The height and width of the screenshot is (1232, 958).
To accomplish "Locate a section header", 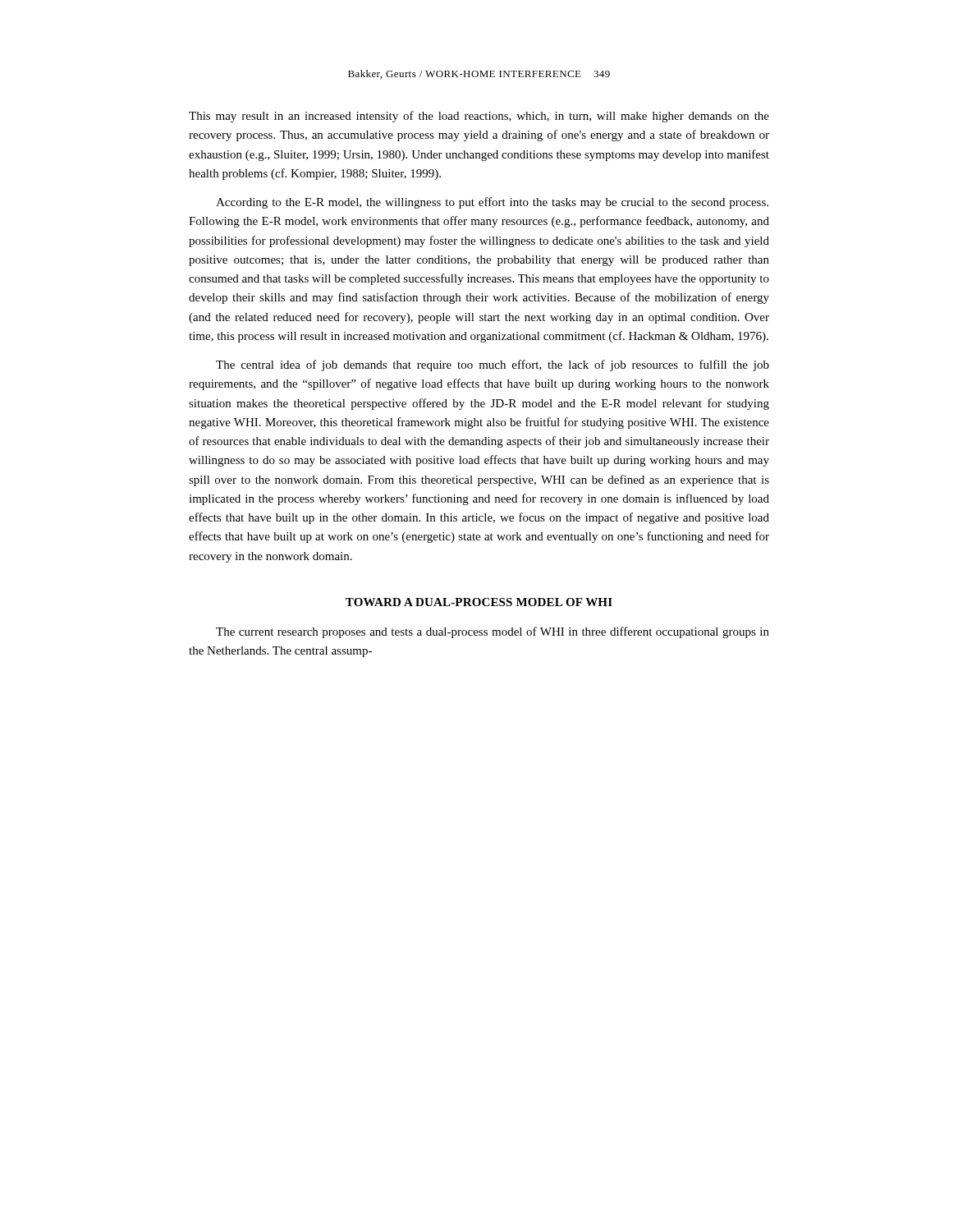I will click(479, 602).
